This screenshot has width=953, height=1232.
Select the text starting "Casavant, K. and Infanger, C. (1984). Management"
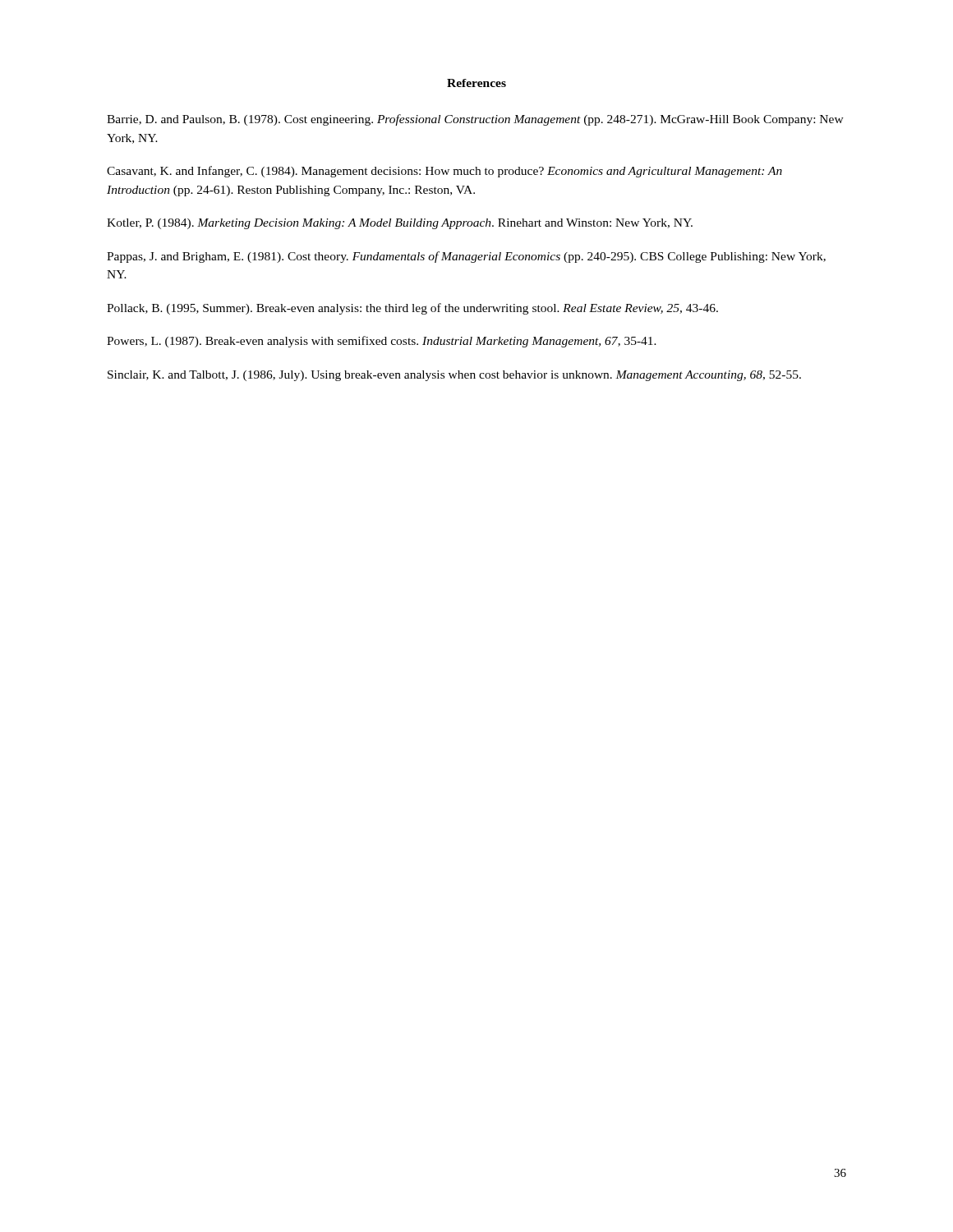point(445,180)
